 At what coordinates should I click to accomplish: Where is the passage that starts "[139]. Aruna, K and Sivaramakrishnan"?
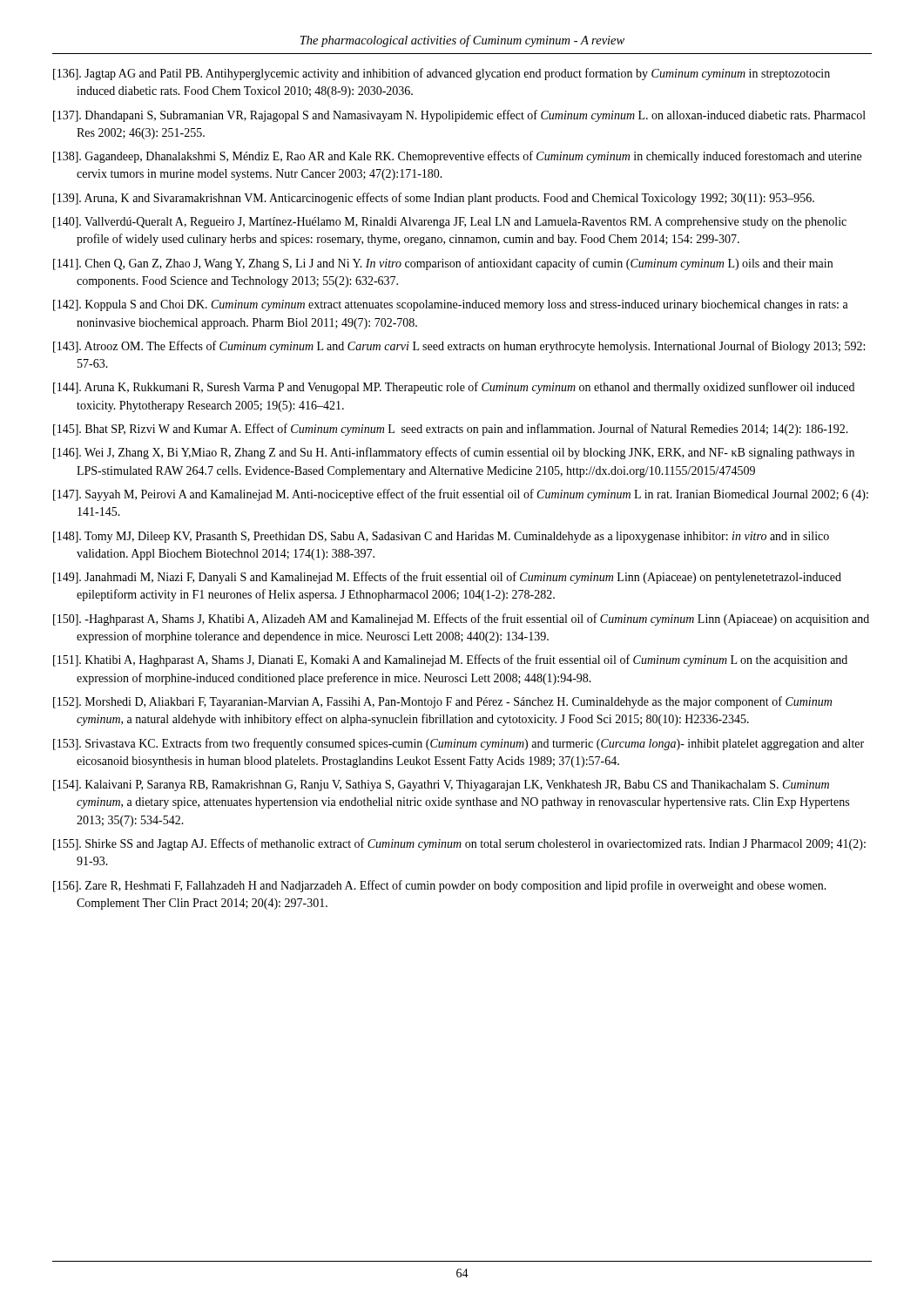pos(434,198)
